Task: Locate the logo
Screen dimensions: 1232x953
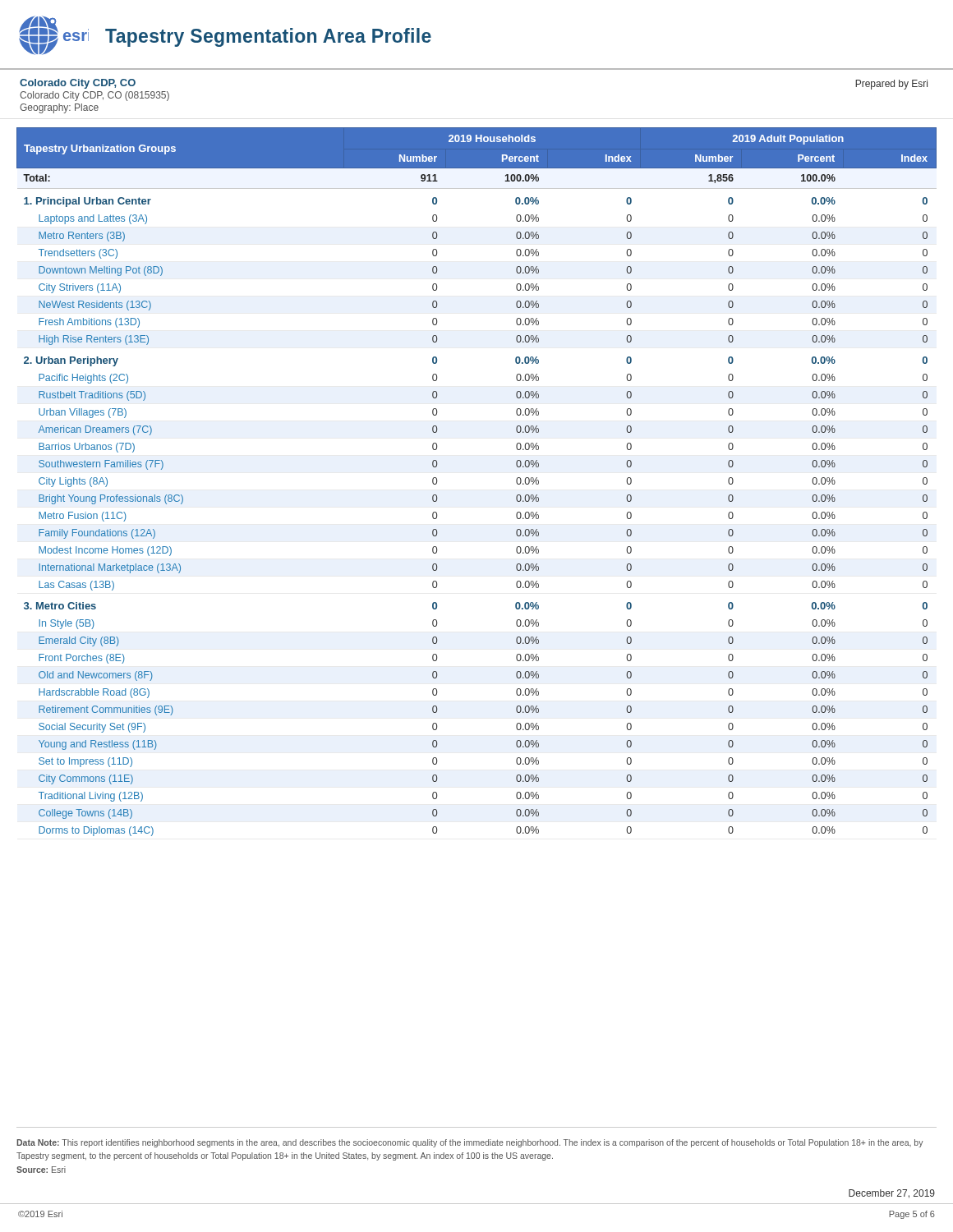Action: coord(53,37)
